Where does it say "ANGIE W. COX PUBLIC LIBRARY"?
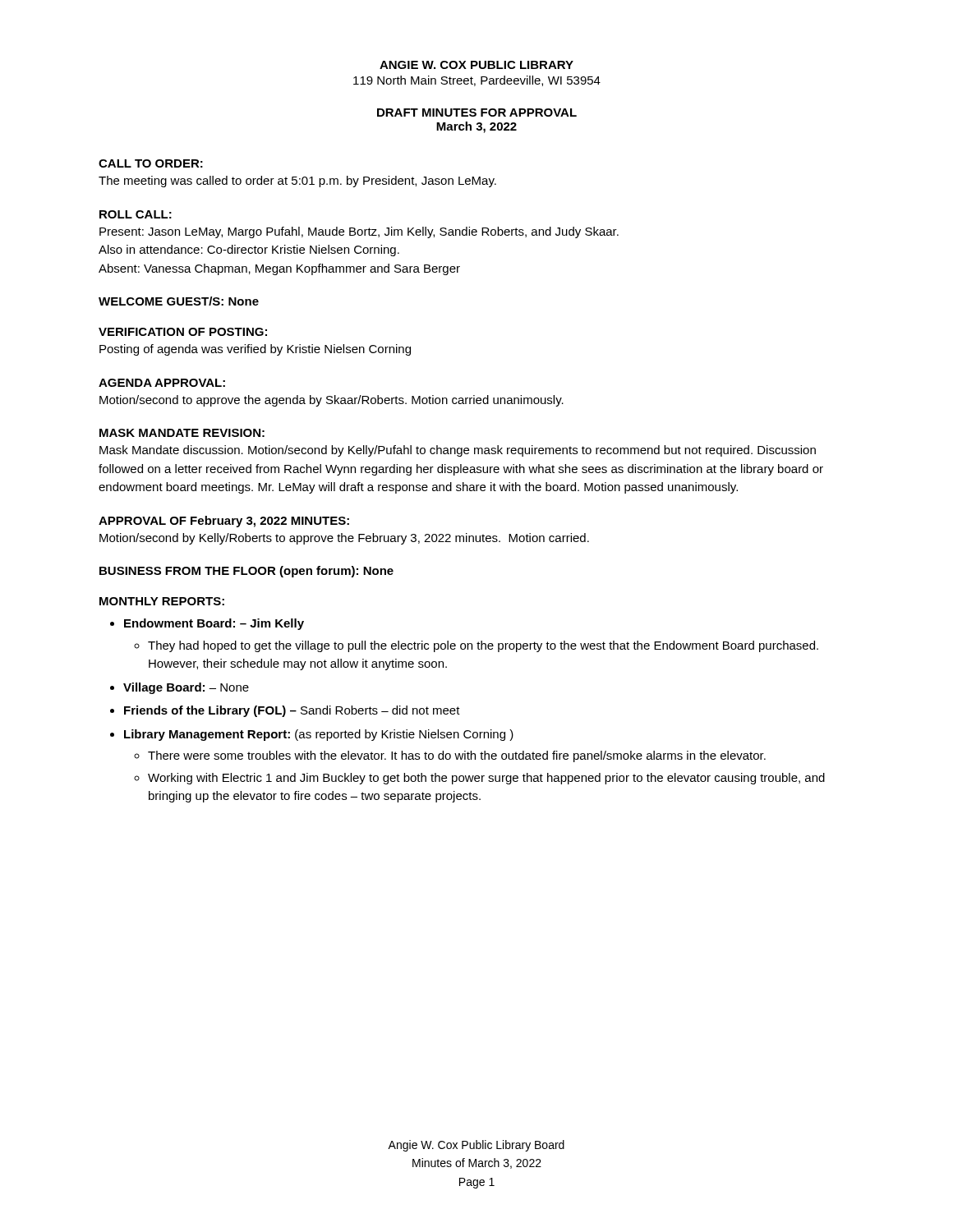This screenshot has width=953, height=1232. pos(476,64)
